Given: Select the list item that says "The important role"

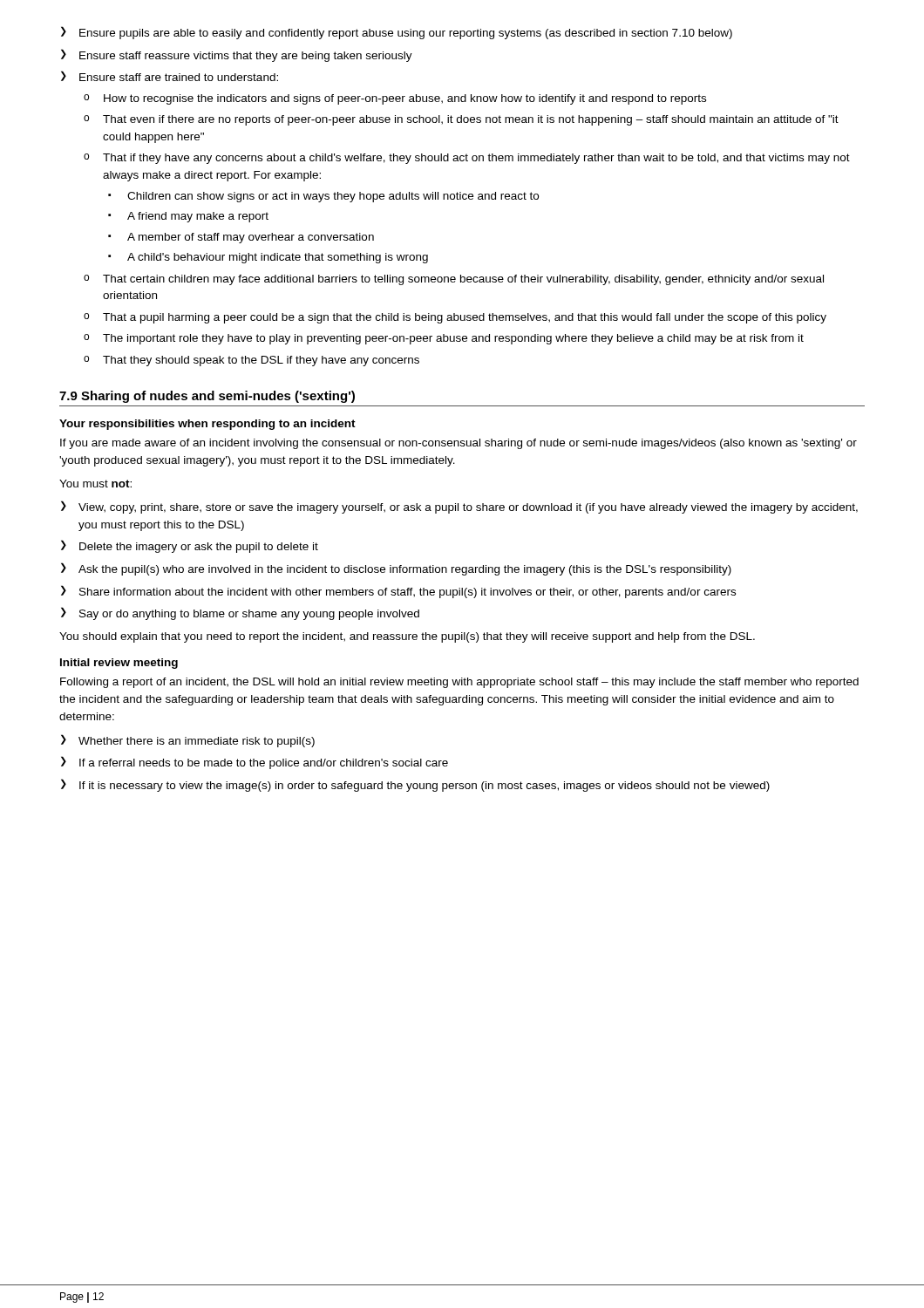Looking at the screenshot, I should [x=453, y=338].
